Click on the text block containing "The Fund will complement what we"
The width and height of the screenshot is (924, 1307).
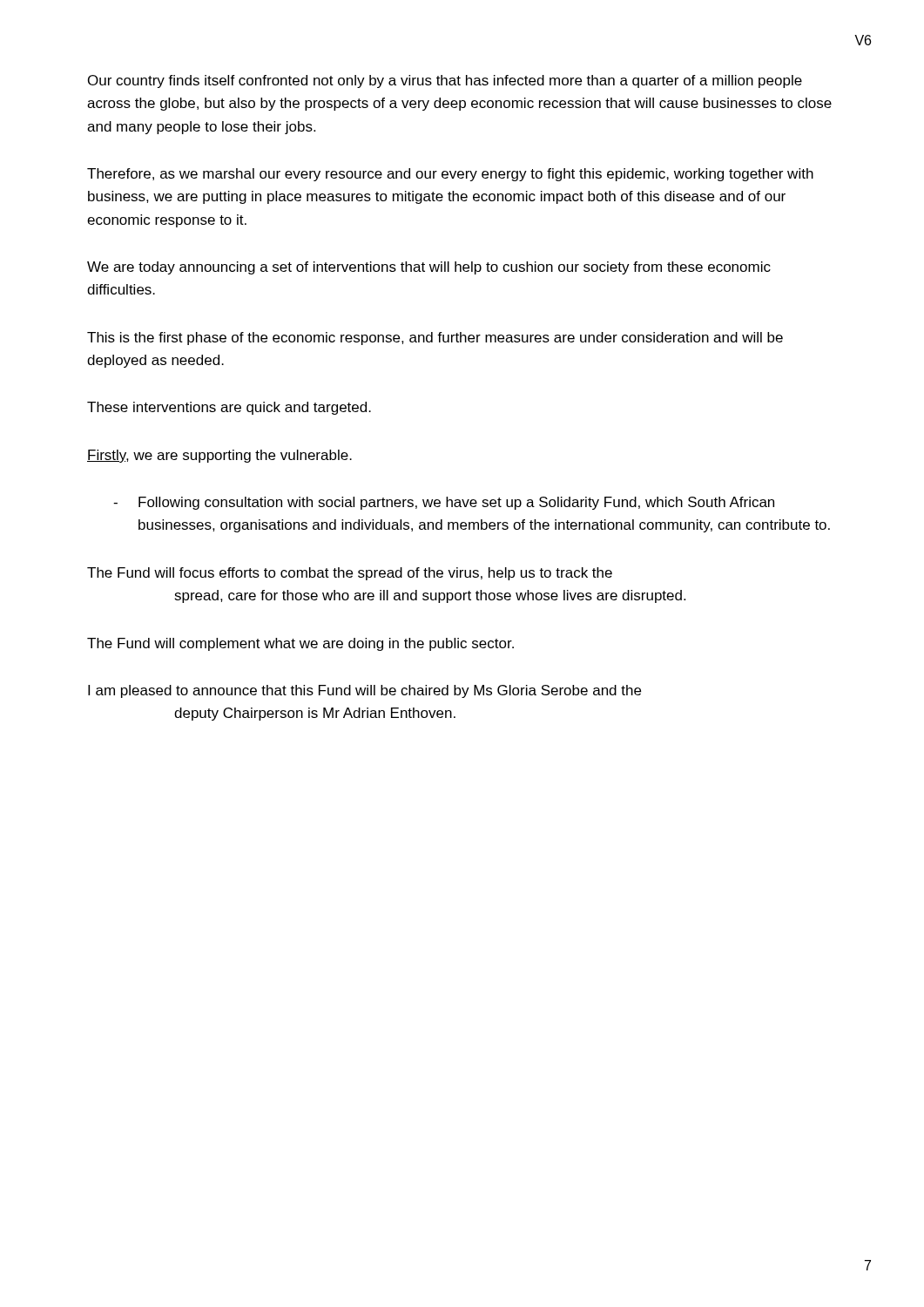click(301, 643)
